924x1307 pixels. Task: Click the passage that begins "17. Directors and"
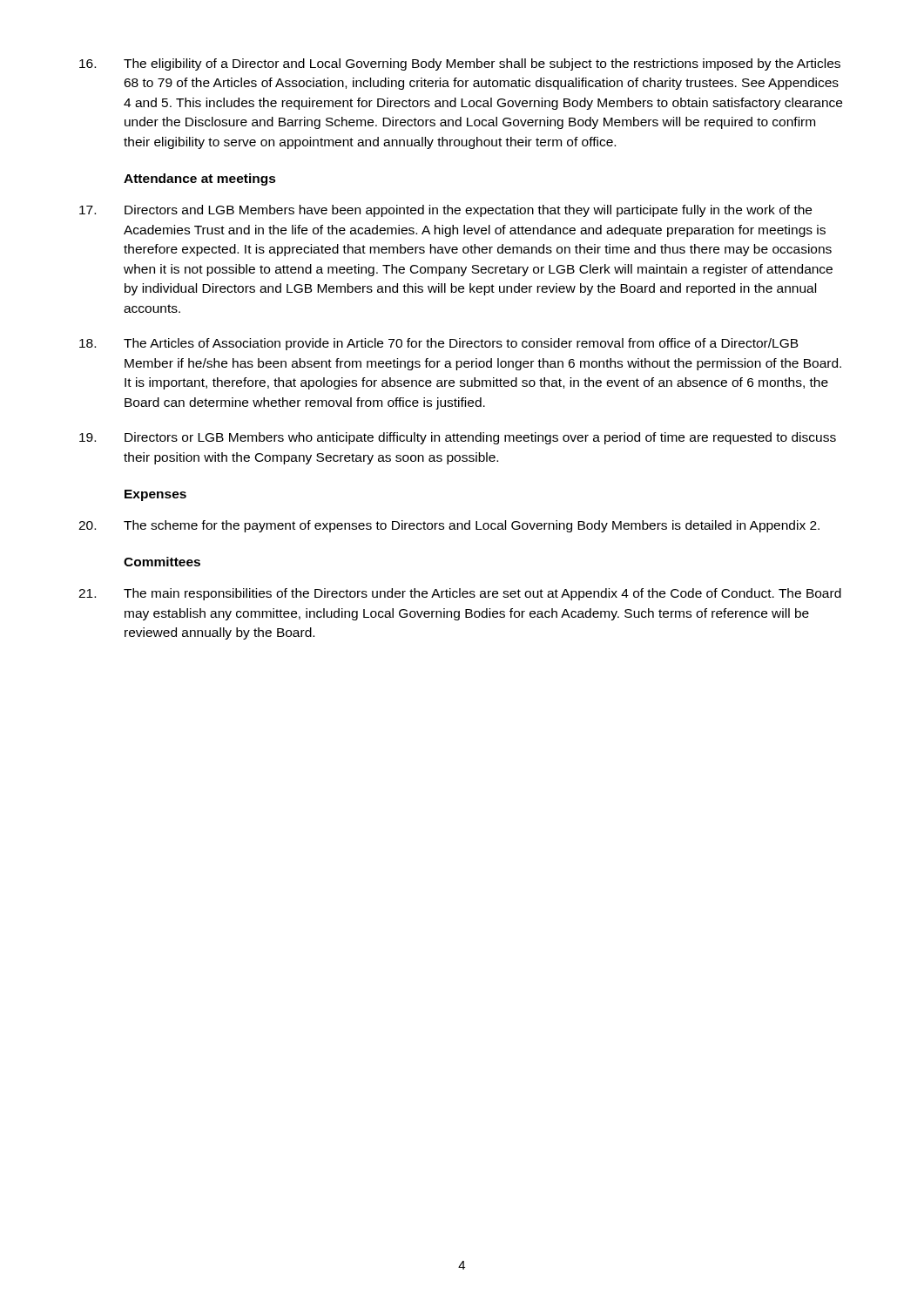[x=462, y=259]
